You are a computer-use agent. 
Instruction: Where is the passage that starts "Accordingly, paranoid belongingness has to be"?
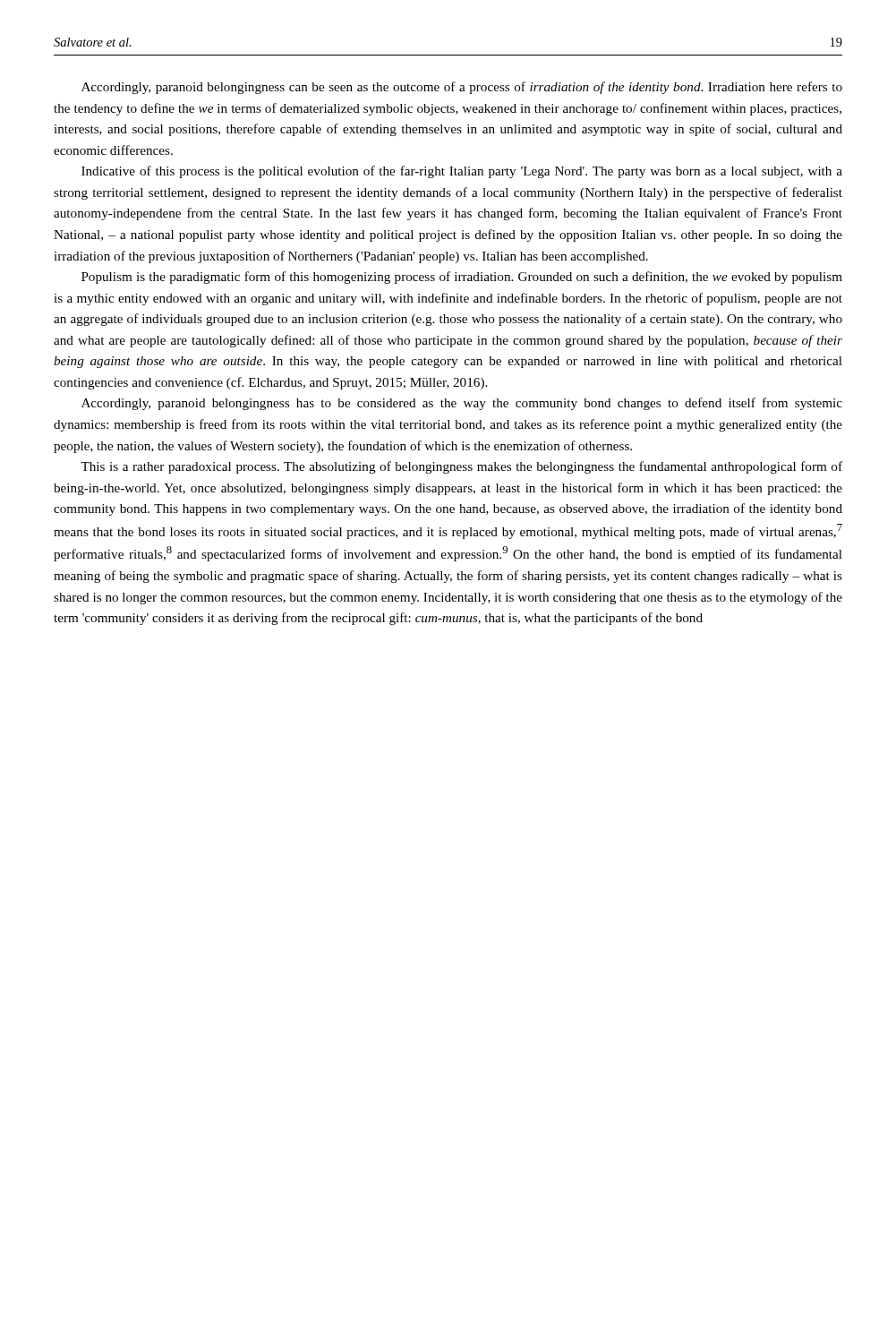(448, 424)
